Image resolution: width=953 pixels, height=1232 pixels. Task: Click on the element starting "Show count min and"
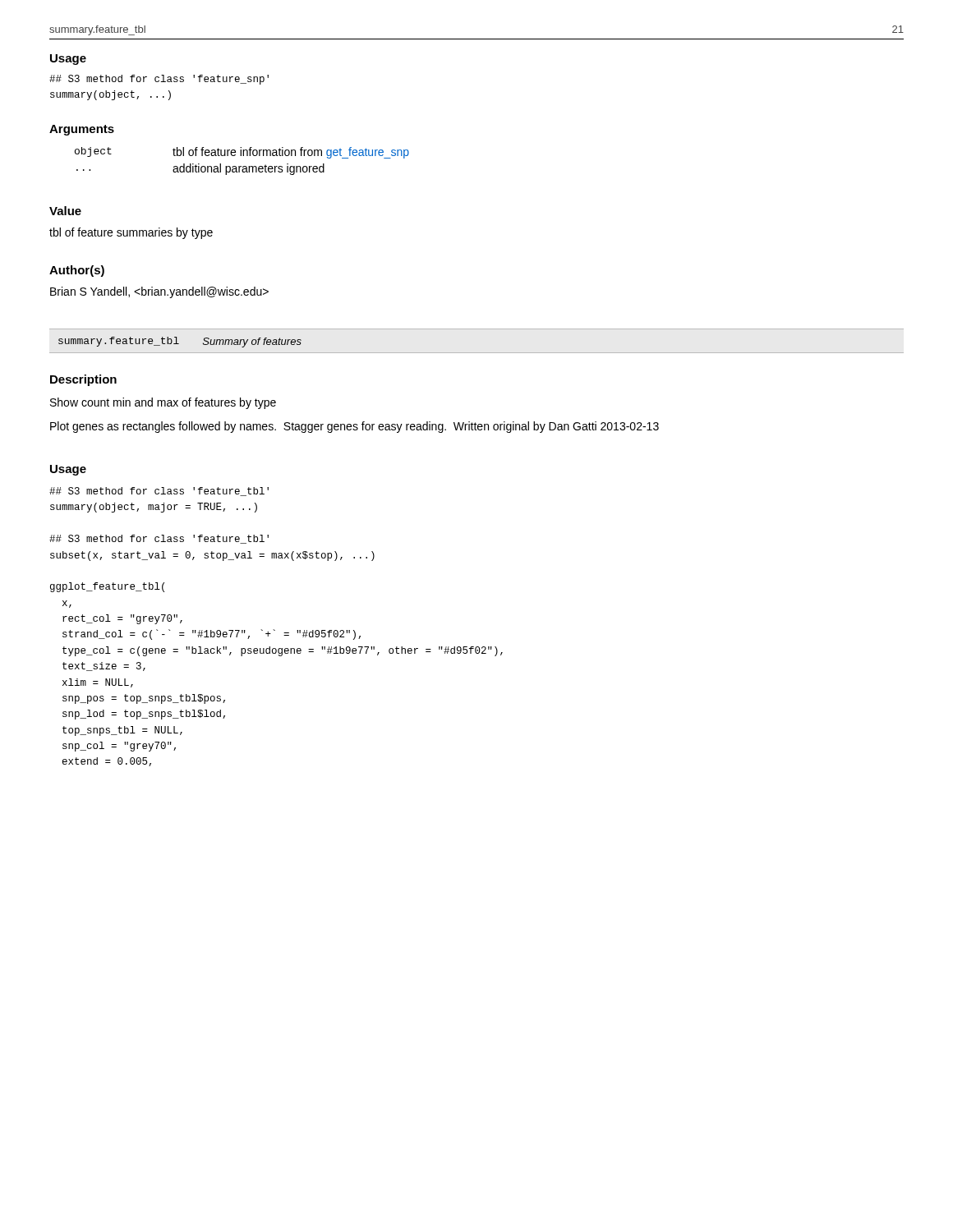click(476, 415)
